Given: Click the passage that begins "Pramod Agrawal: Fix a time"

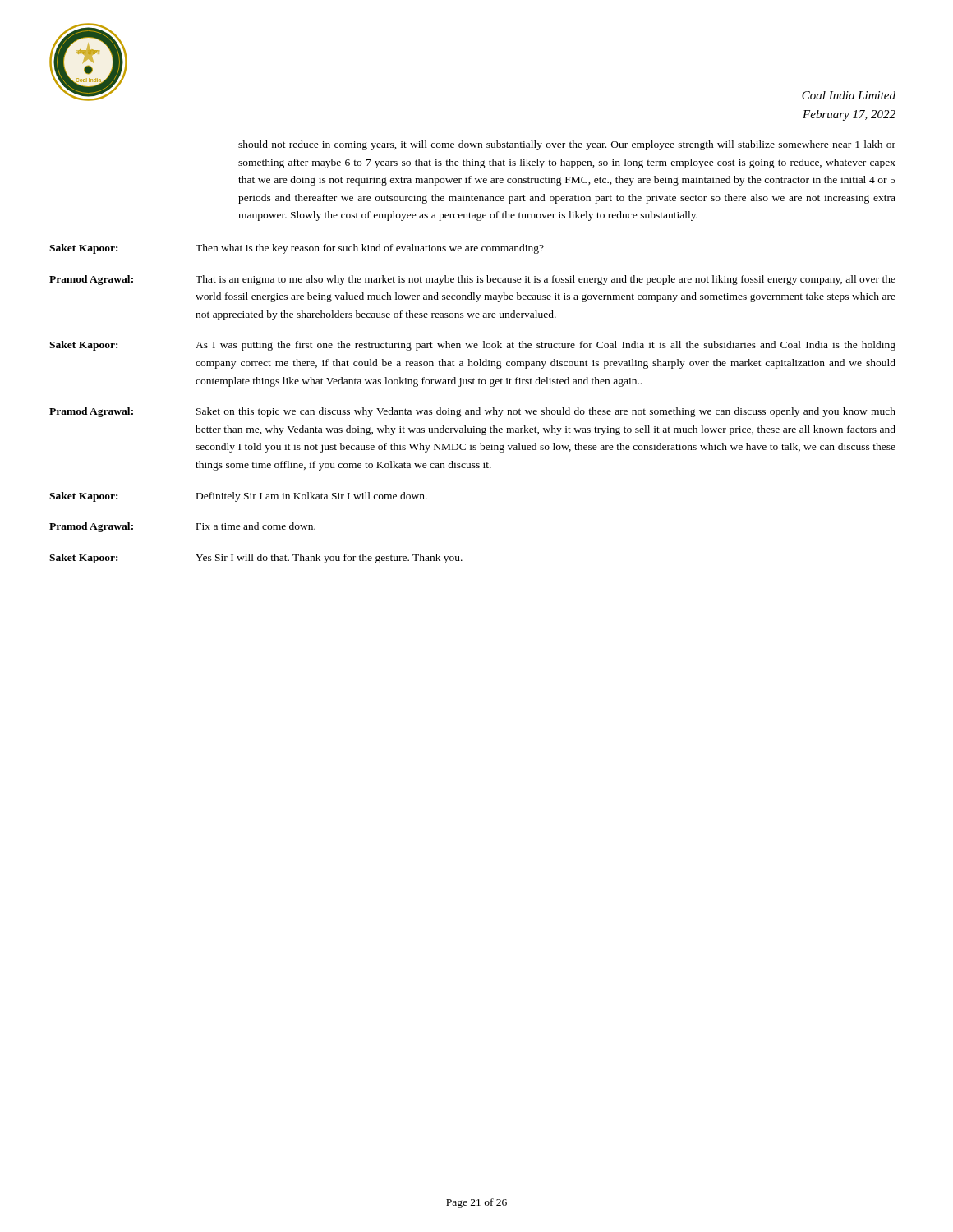Looking at the screenshot, I should click(110, 527).
